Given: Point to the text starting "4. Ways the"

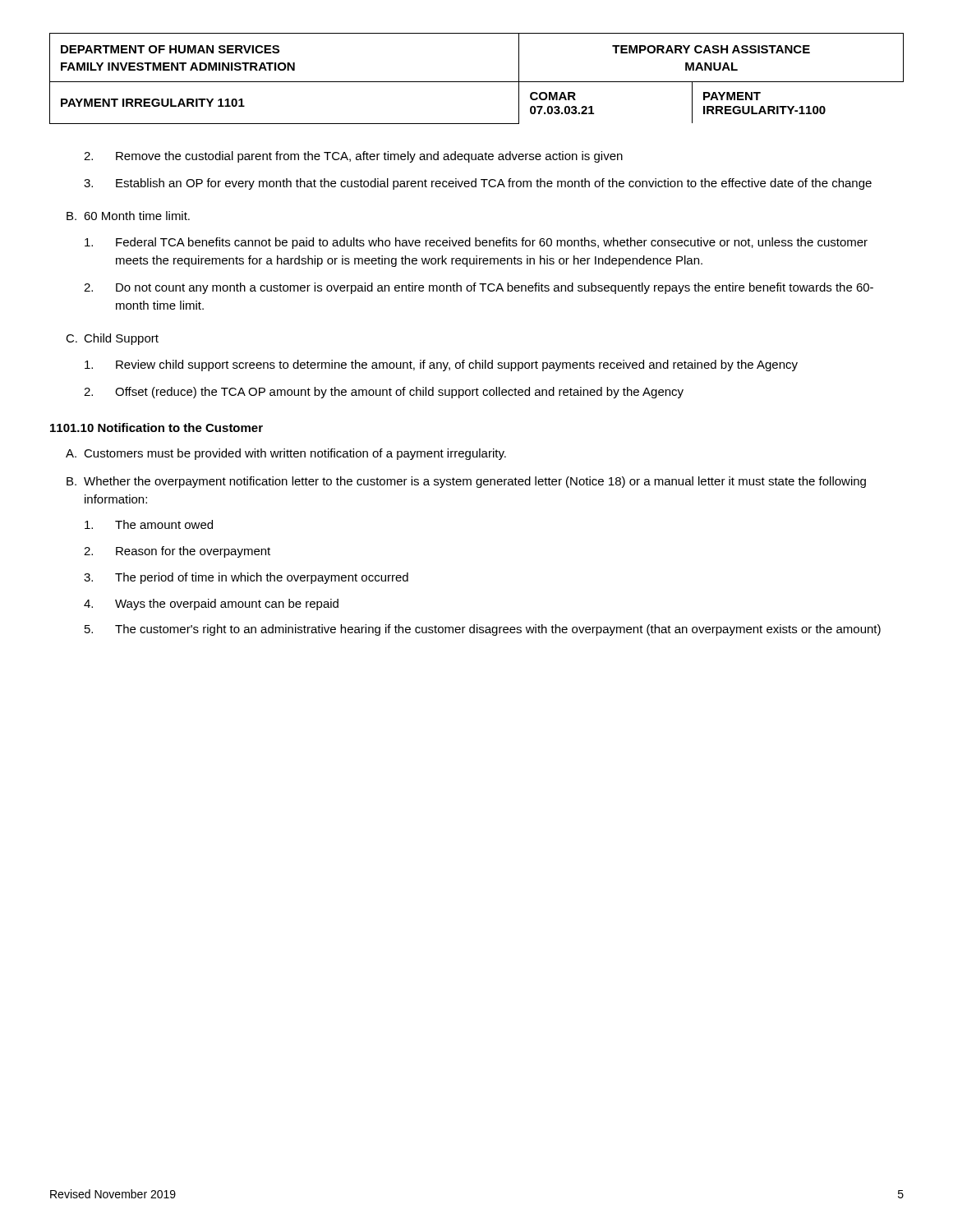Looking at the screenshot, I should coord(212,603).
